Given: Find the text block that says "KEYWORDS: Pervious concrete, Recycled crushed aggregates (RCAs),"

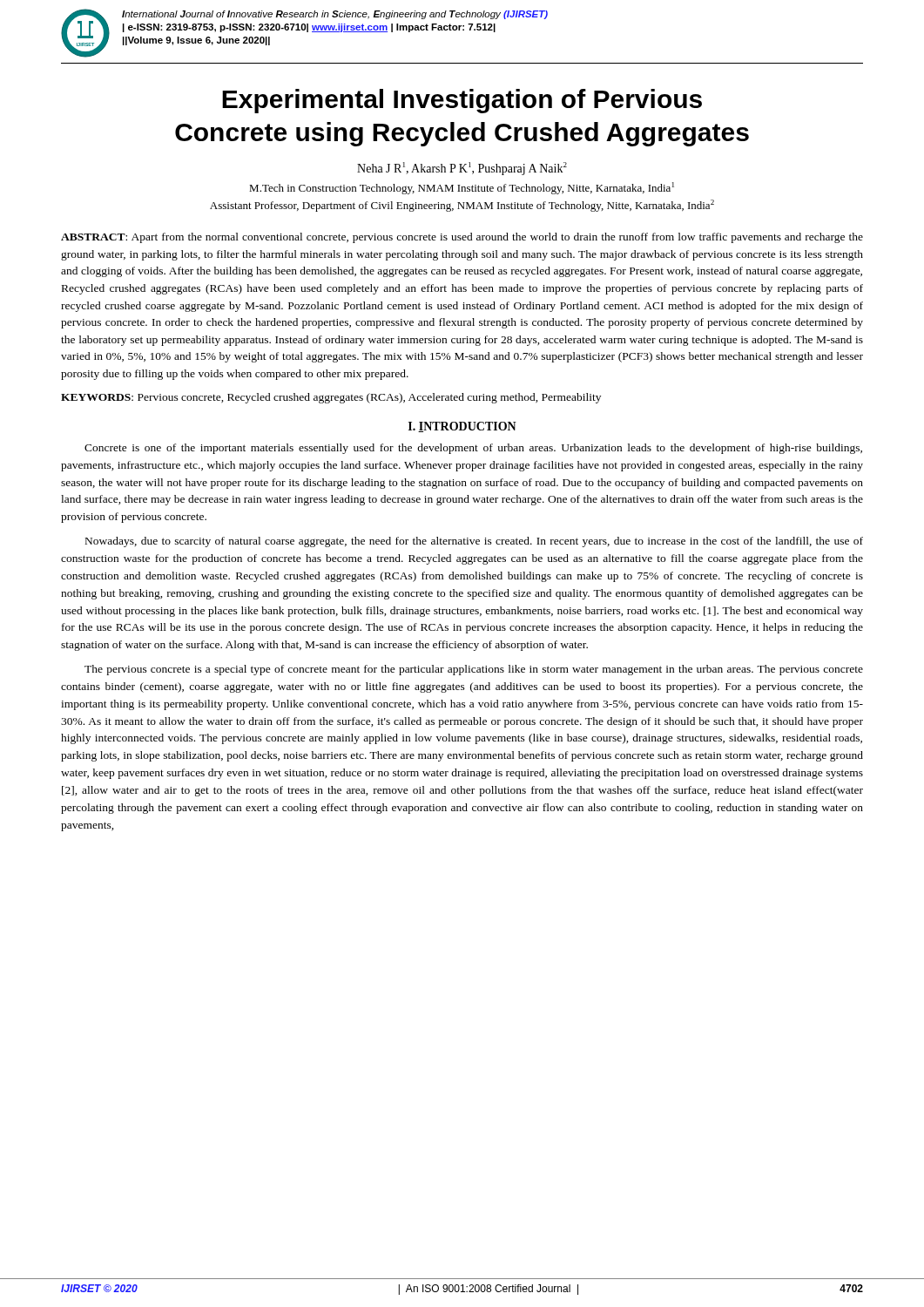Looking at the screenshot, I should [462, 397].
